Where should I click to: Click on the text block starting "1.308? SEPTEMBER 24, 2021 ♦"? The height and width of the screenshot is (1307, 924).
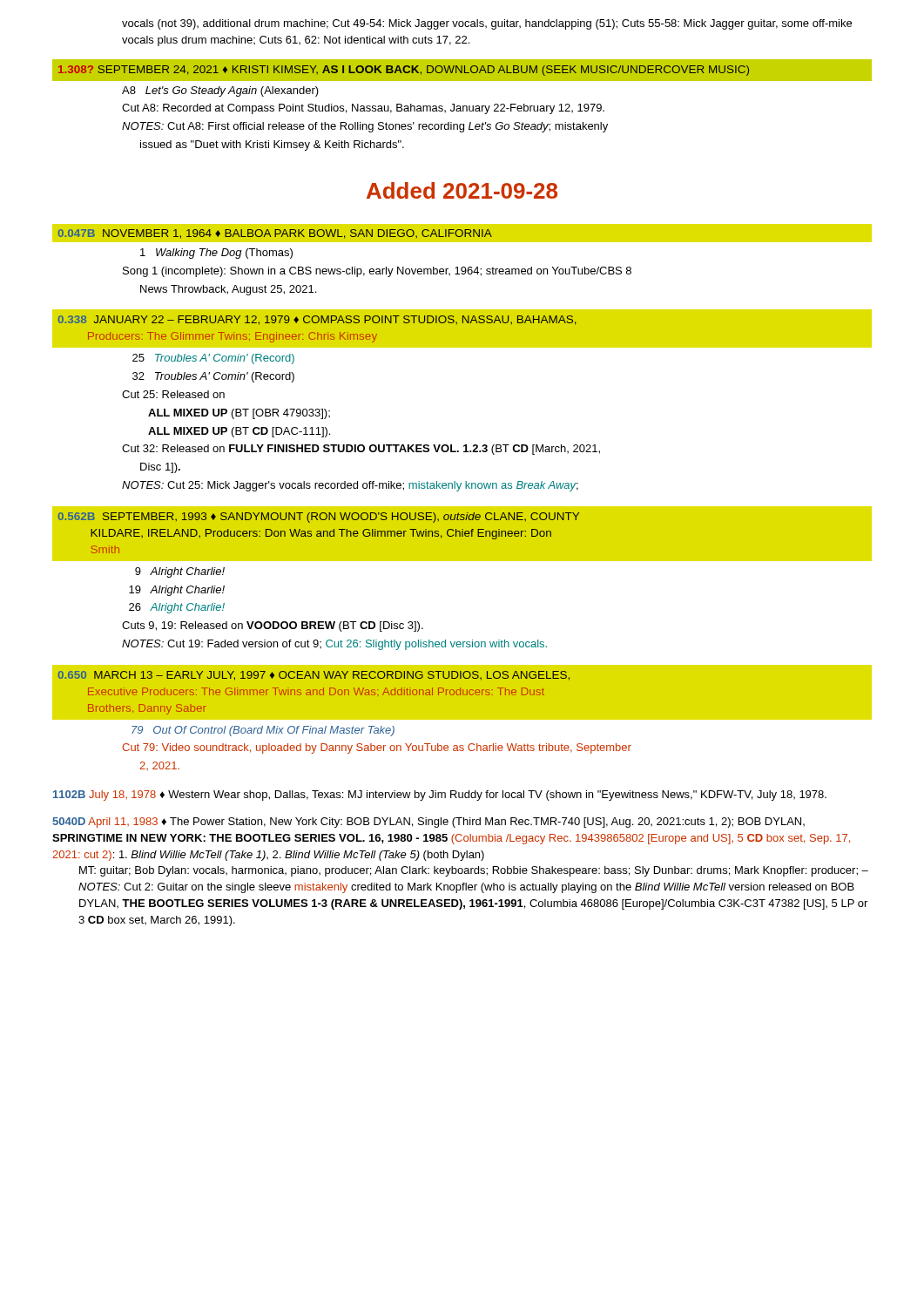(x=404, y=69)
